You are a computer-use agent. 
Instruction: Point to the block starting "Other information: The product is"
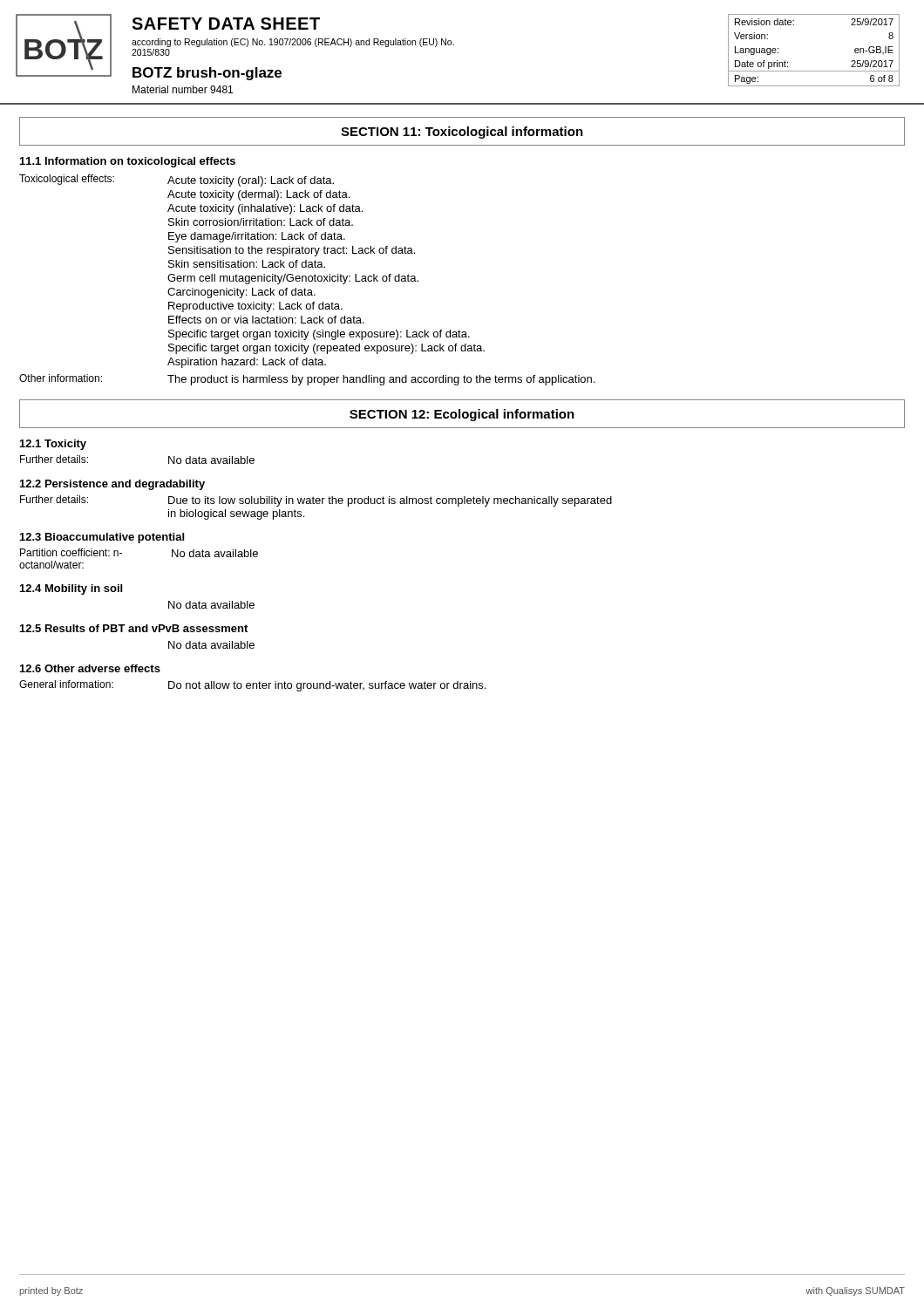click(462, 379)
